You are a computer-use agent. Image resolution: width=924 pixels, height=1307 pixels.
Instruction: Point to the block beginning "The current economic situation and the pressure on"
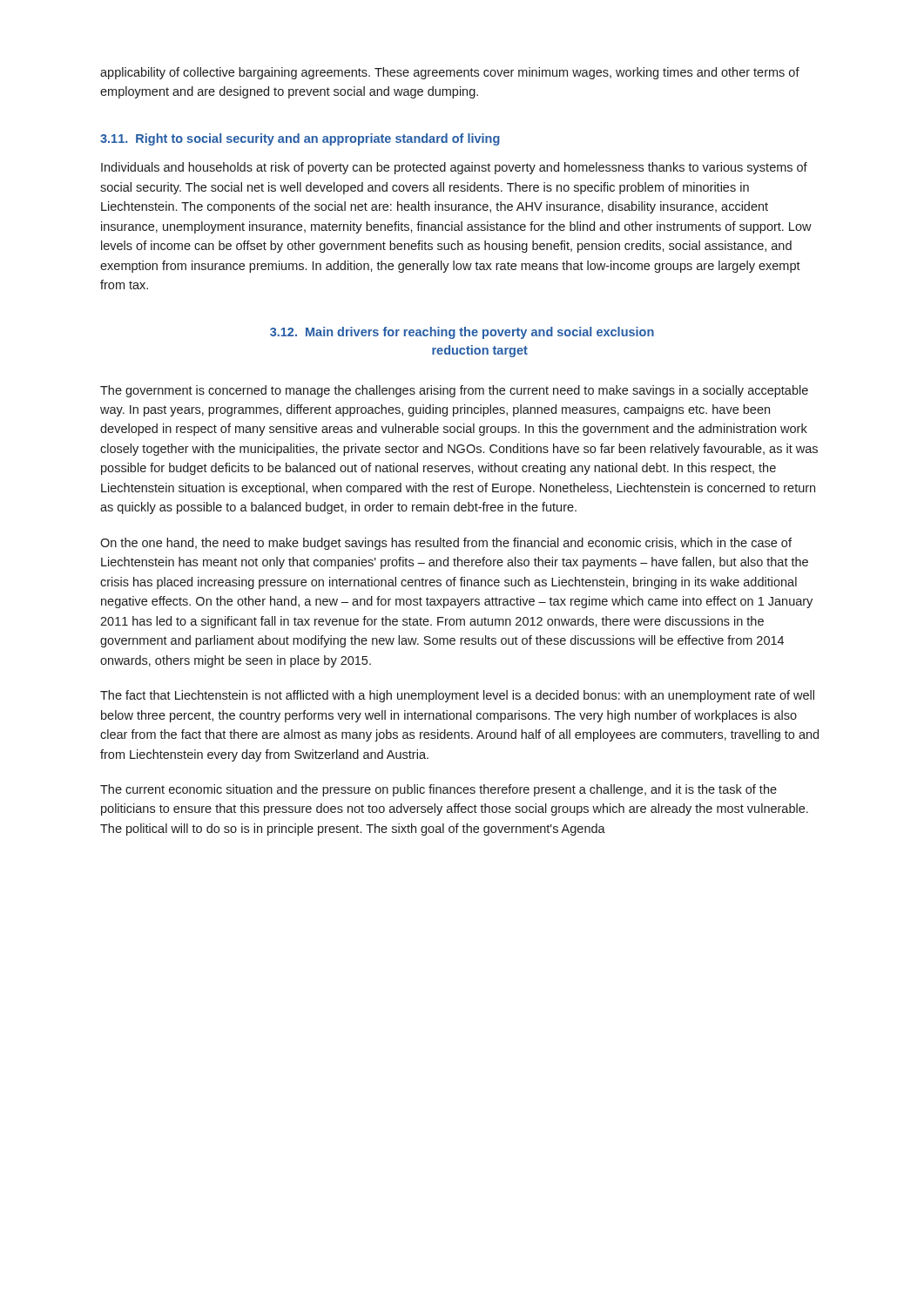tap(455, 809)
